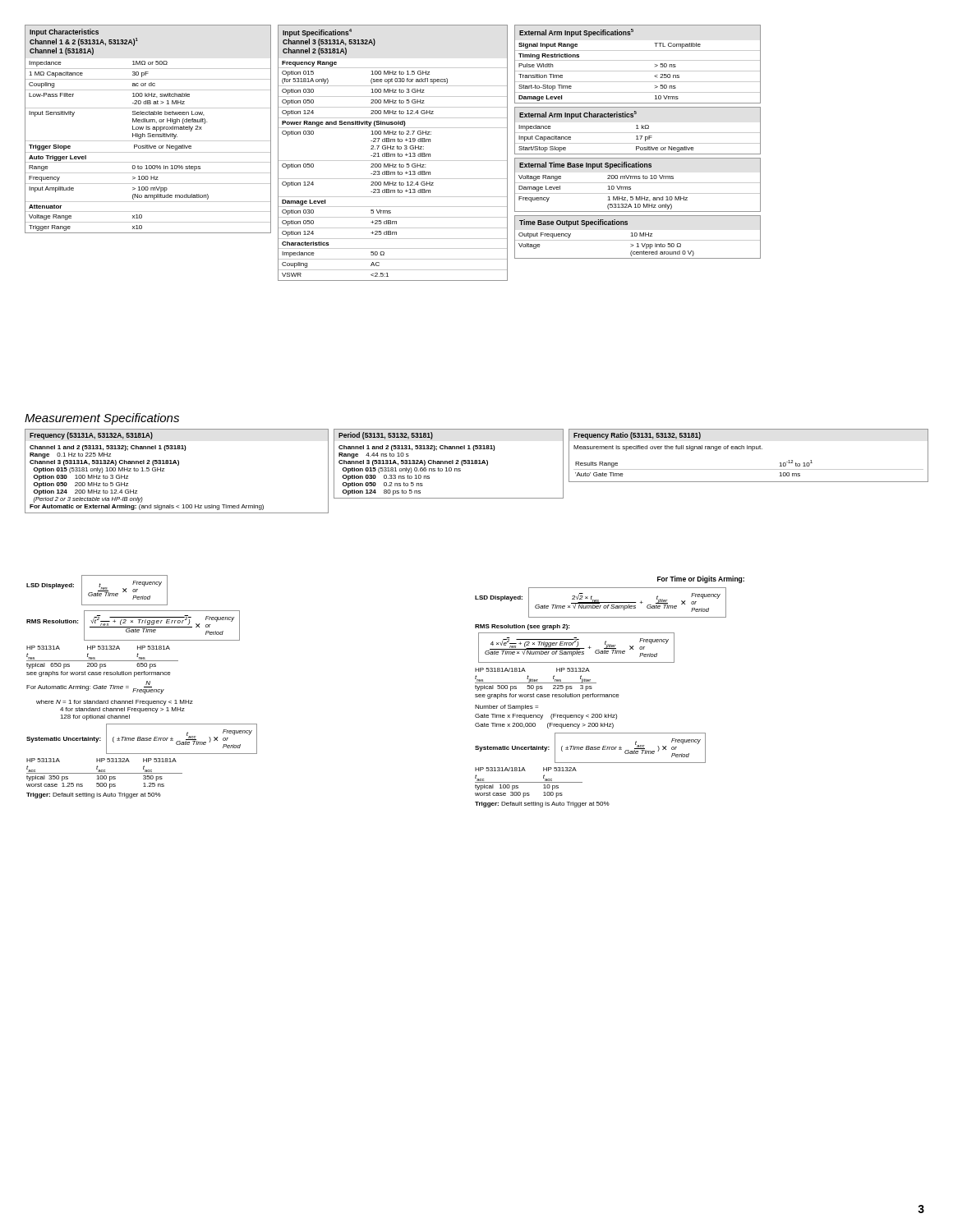Locate the section header that says "For Time or Digits Arming:"

[701, 579]
